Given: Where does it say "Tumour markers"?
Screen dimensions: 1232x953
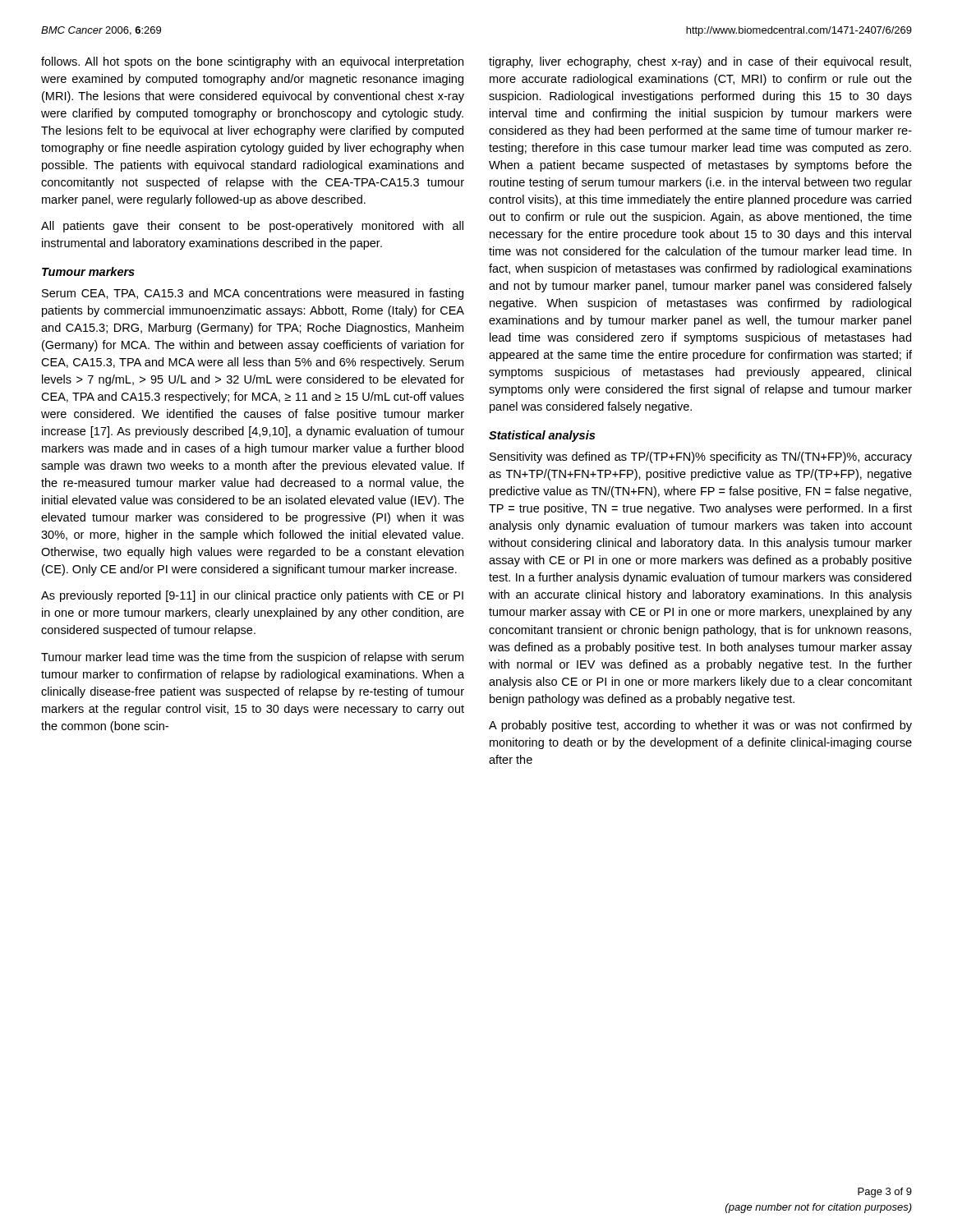Looking at the screenshot, I should pyautogui.click(x=88, y=272).
